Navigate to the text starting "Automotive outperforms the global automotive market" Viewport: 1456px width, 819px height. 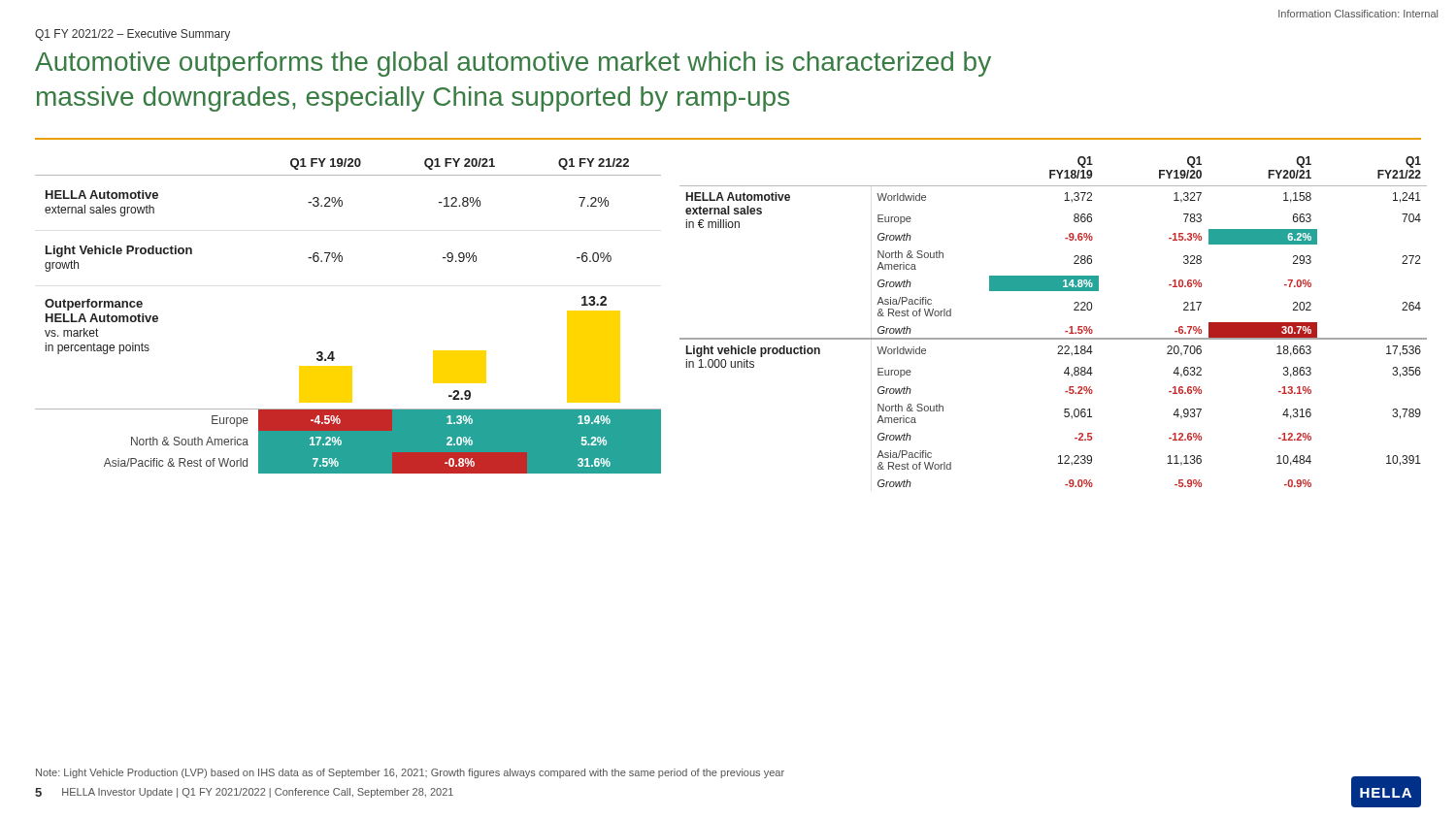513,79
